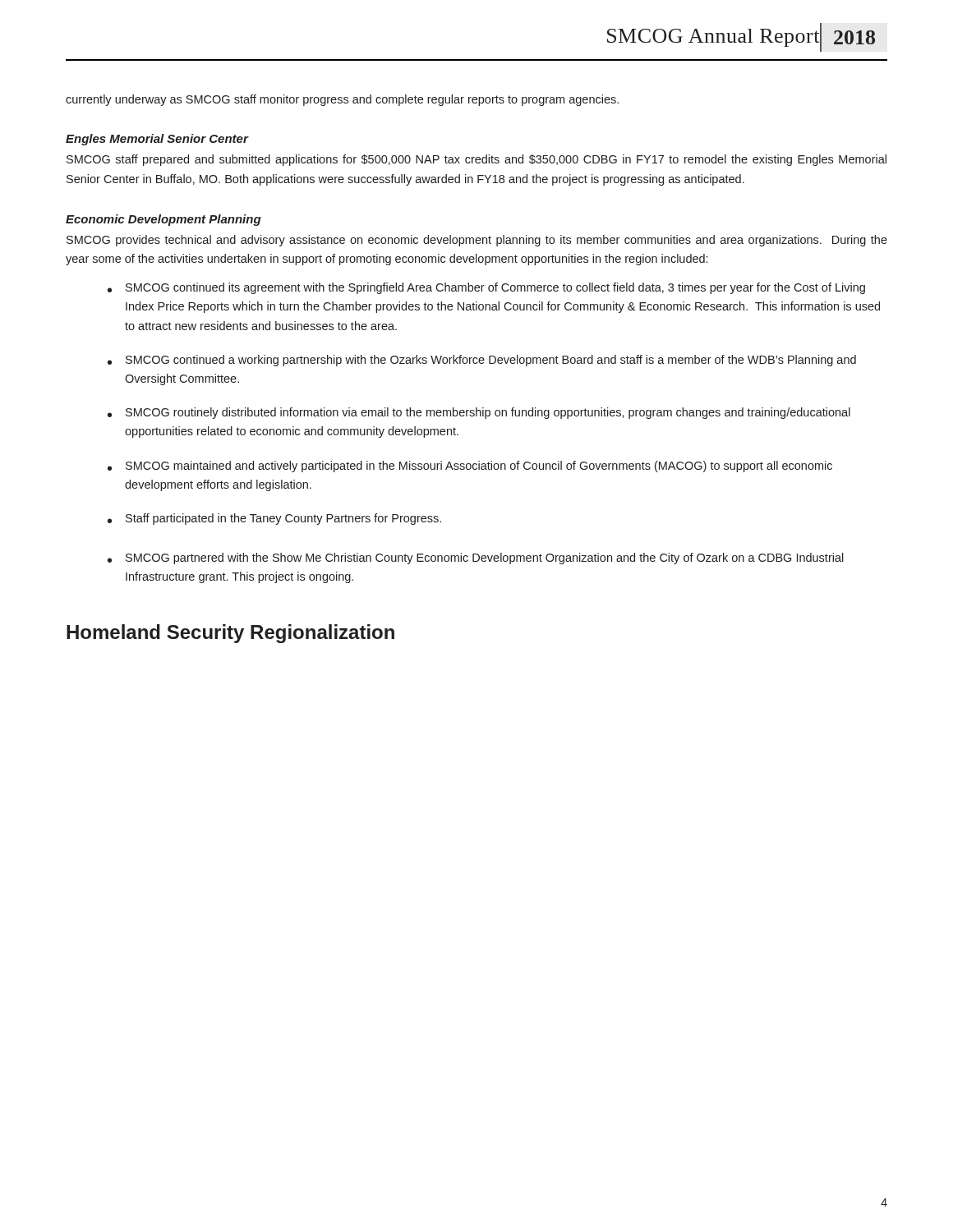Locate the element starting "Homeland Security Regionalization"
Viewport: 953px width, 1232px height.
tap(231, 632)
